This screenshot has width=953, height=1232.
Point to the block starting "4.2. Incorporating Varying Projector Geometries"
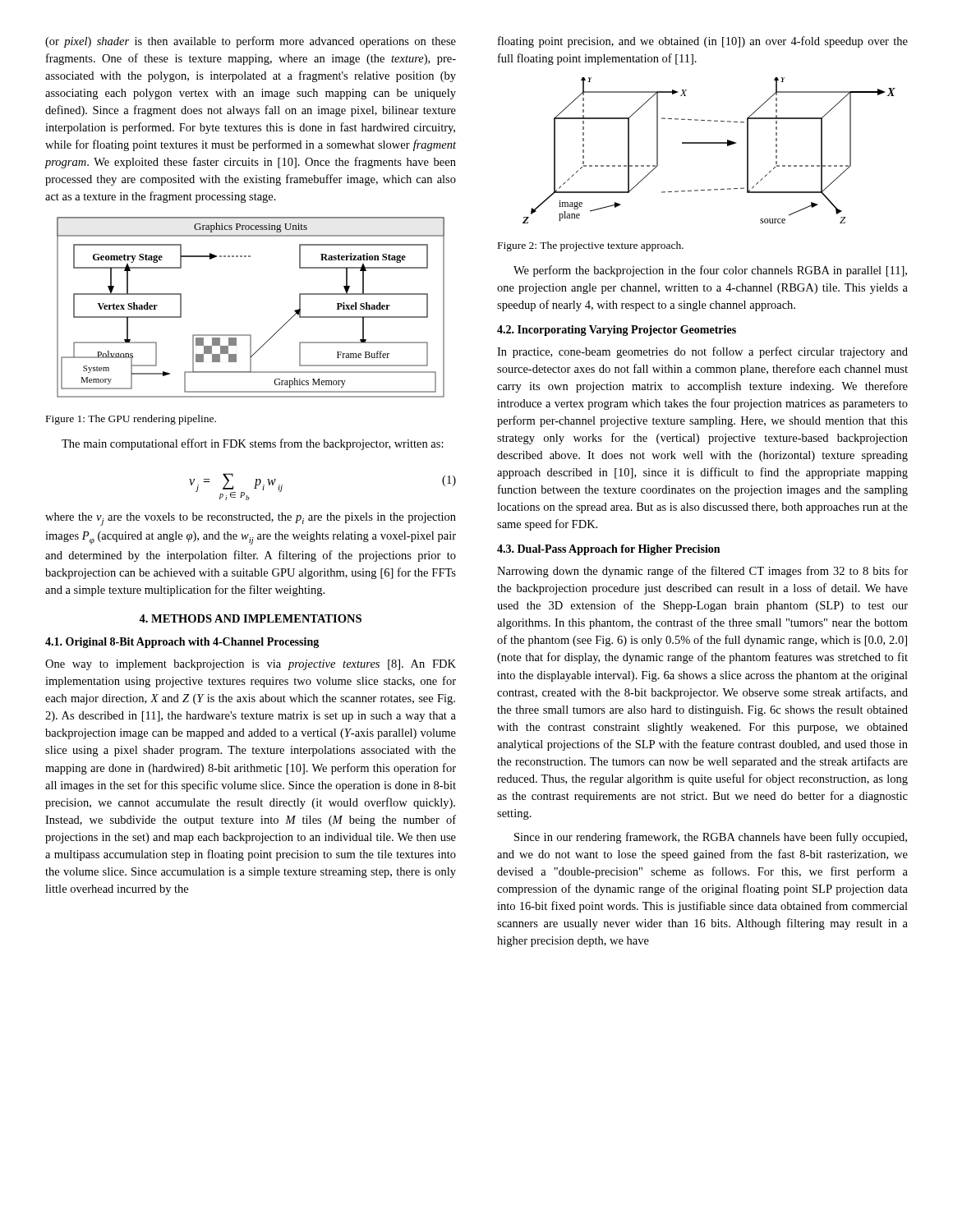[702, 330]
